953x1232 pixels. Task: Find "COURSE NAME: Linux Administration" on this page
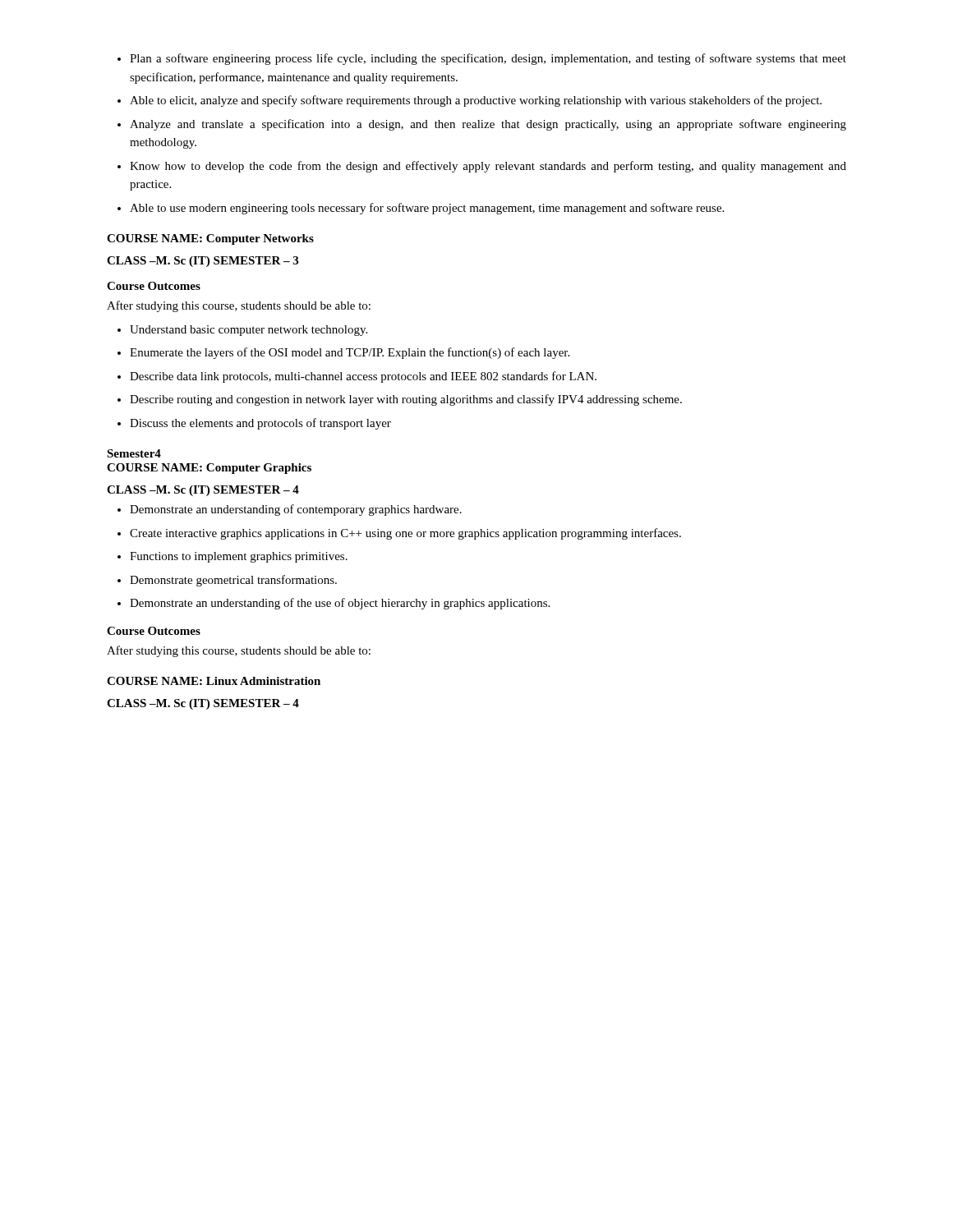click(x=214, y=681)
